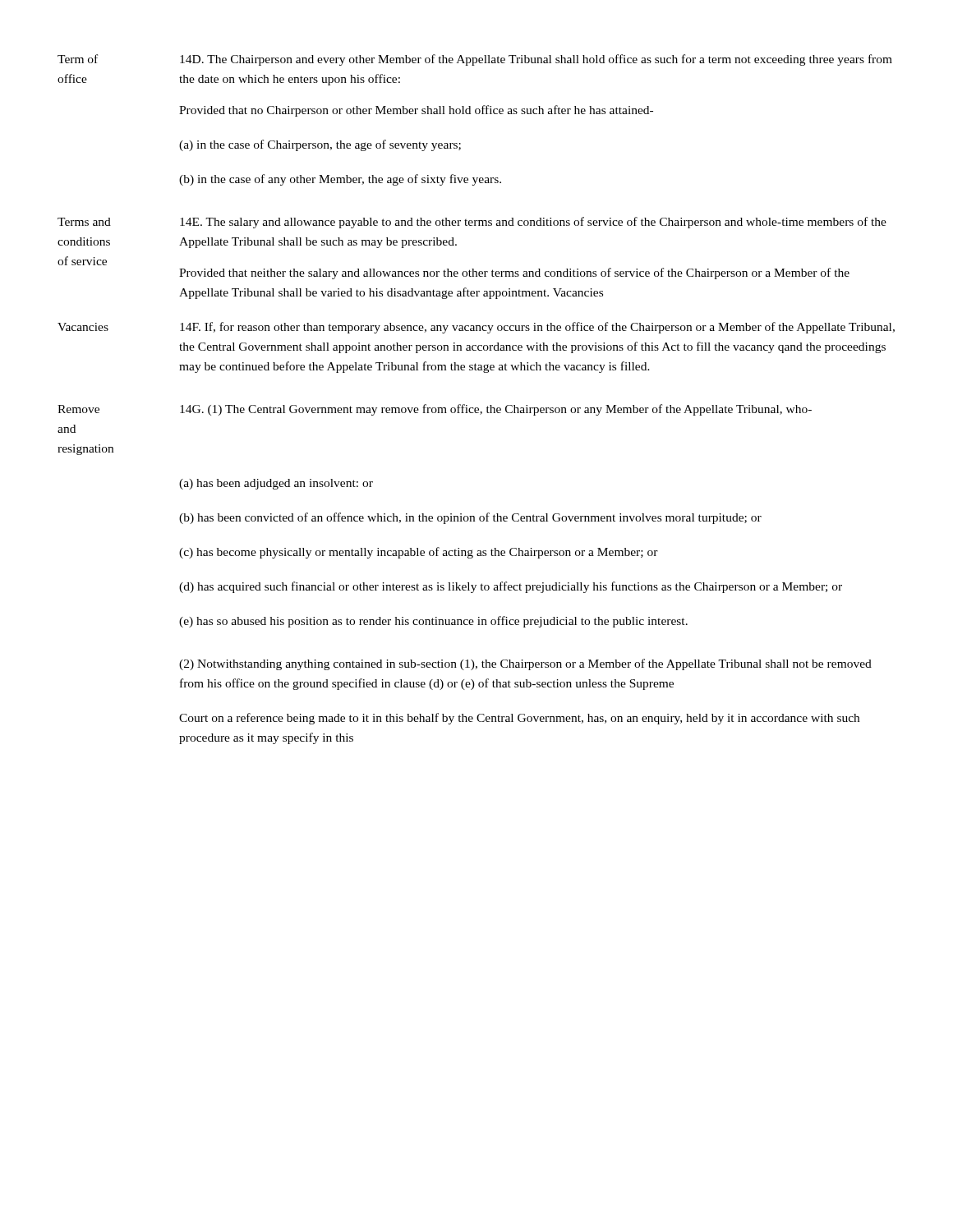This screenshot has height=1232, width=953.
Task: Select the region starting "14E. The salary and allowance payable to"
Action: [537, 257]
